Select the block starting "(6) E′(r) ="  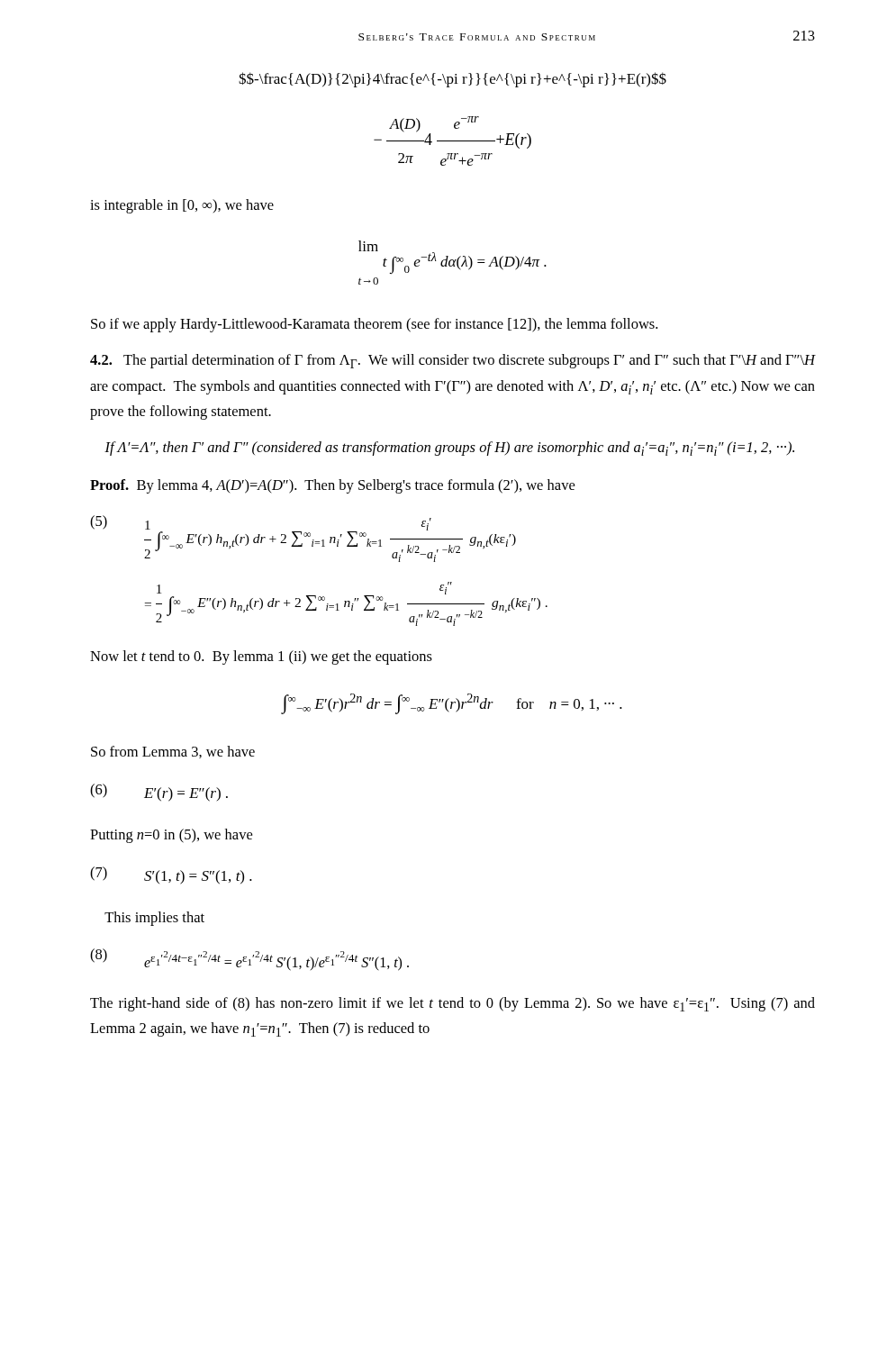159,793
